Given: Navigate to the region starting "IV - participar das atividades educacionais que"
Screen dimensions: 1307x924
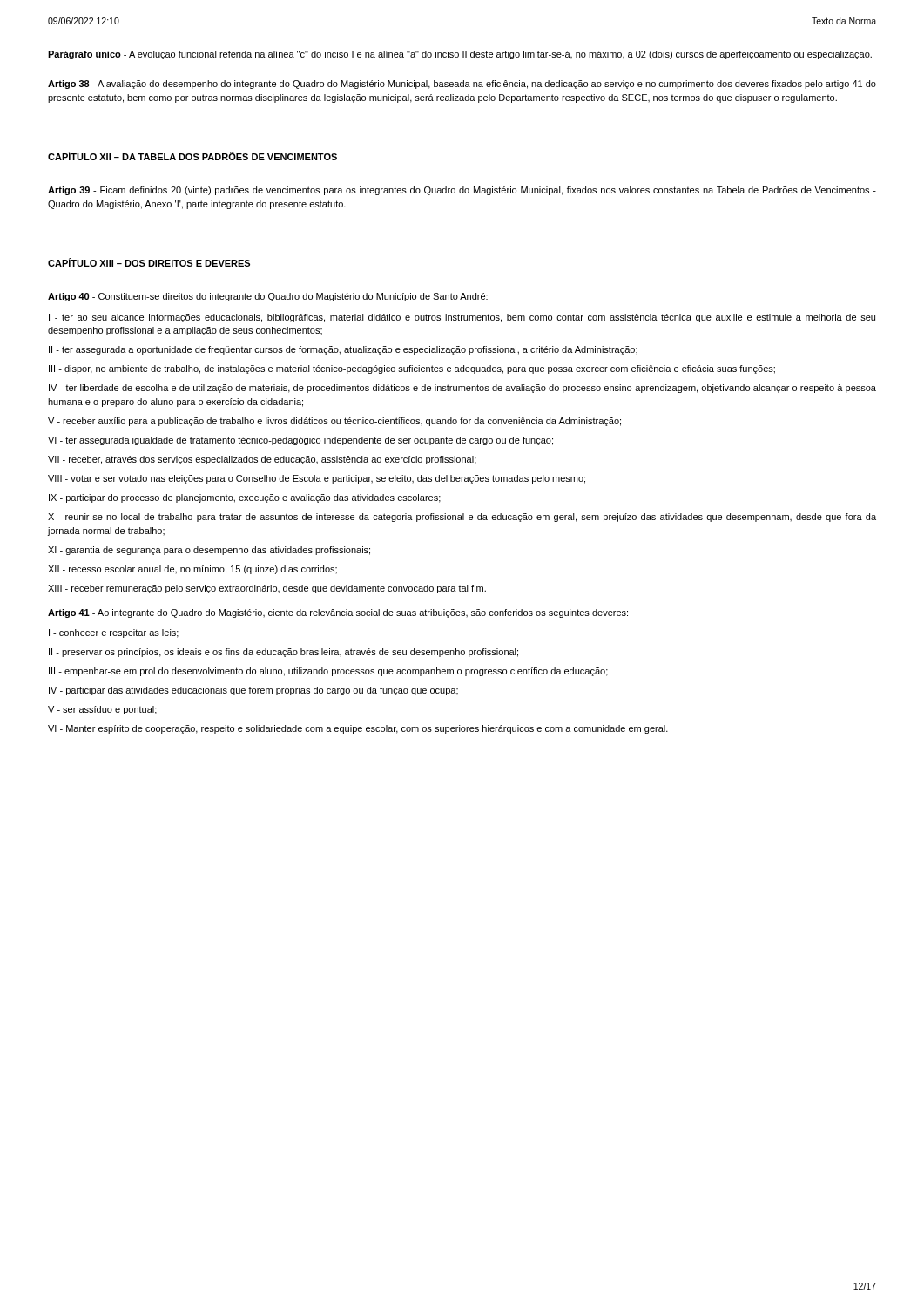Looking at the screenshot, I should (253, 690).
